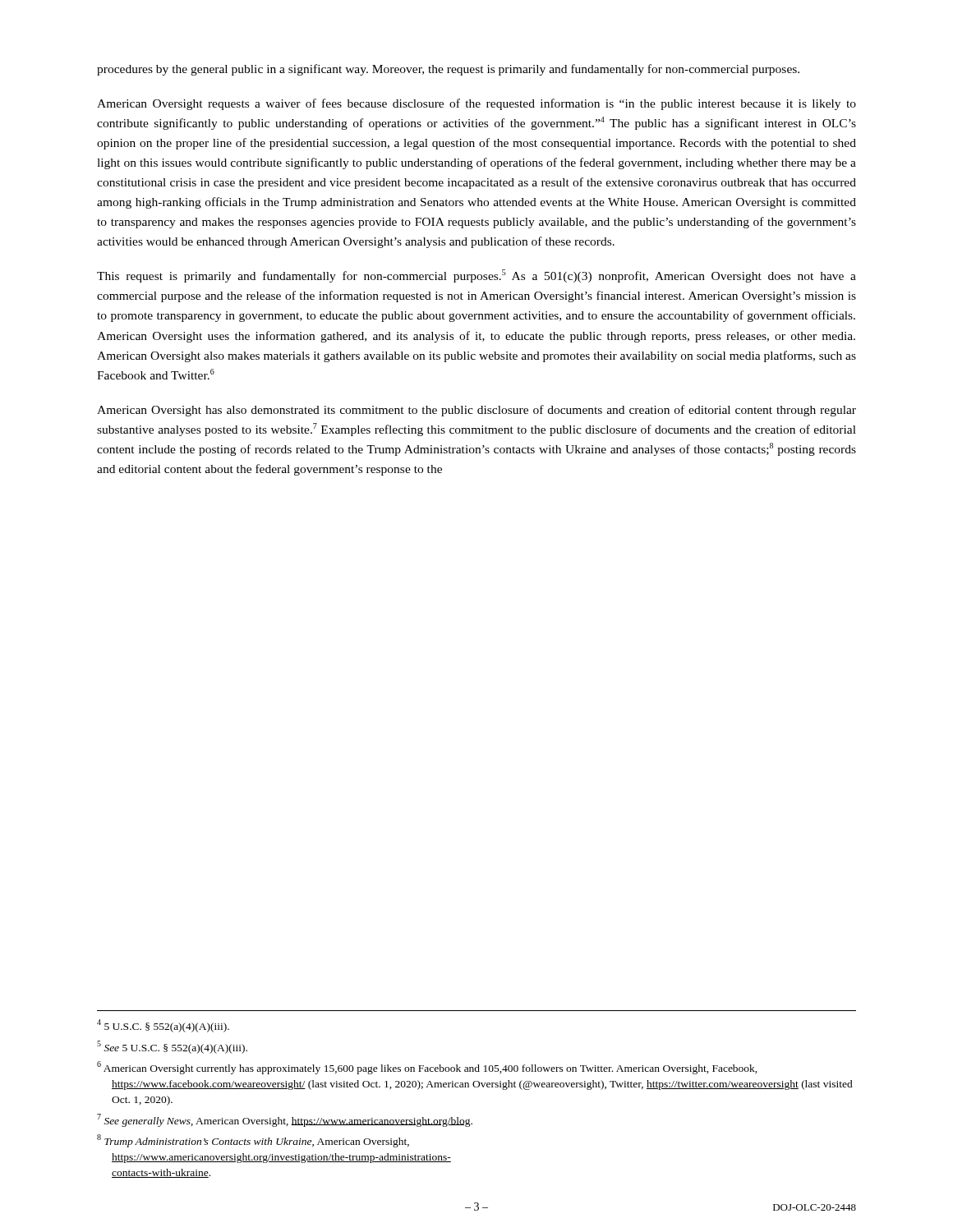
Task: Locate the text block containing "procedures by the general public in a significant"
Action: click(x=449, y=69)
